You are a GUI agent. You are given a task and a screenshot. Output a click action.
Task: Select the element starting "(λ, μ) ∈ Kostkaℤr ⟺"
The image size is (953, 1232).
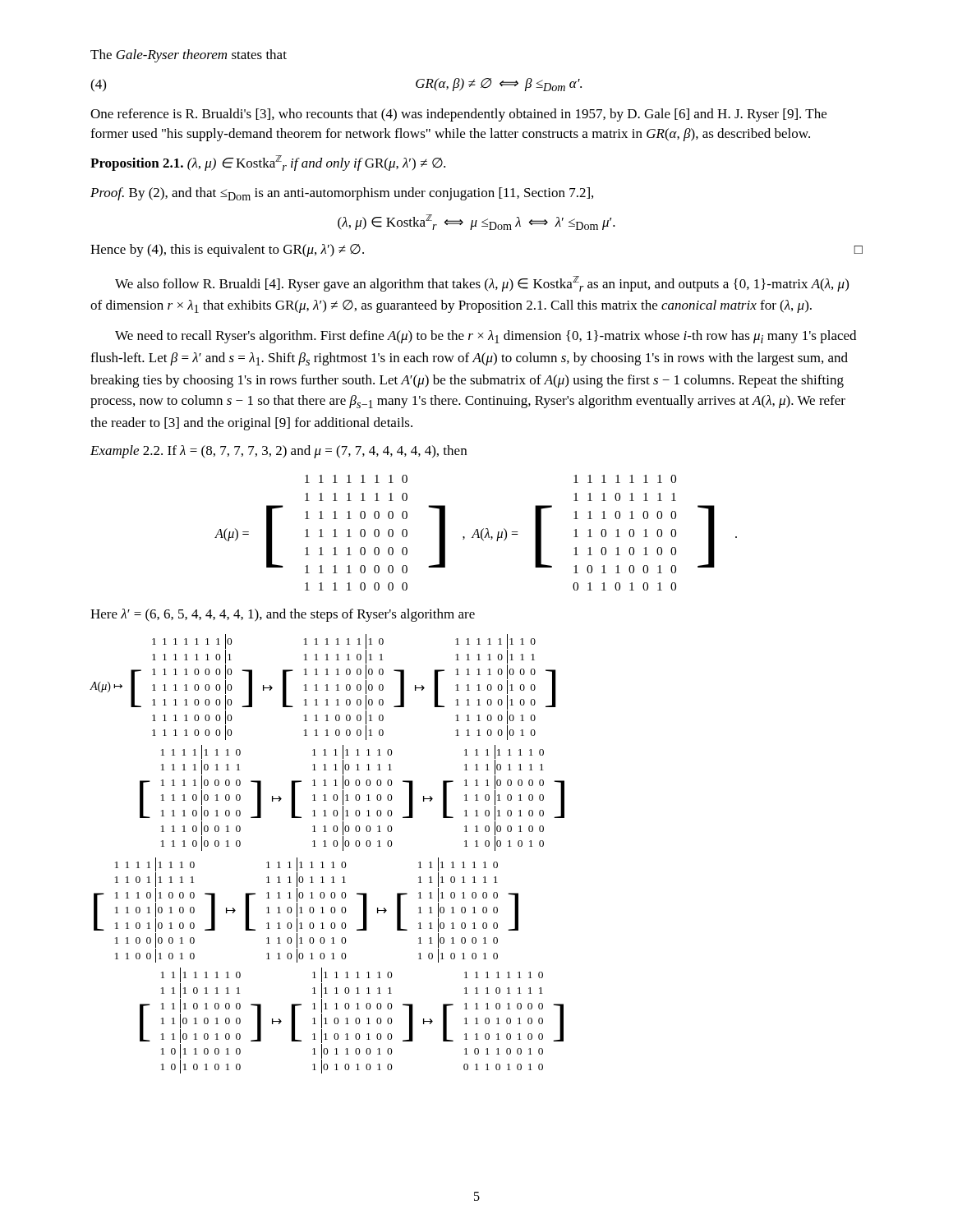point(476,224)
